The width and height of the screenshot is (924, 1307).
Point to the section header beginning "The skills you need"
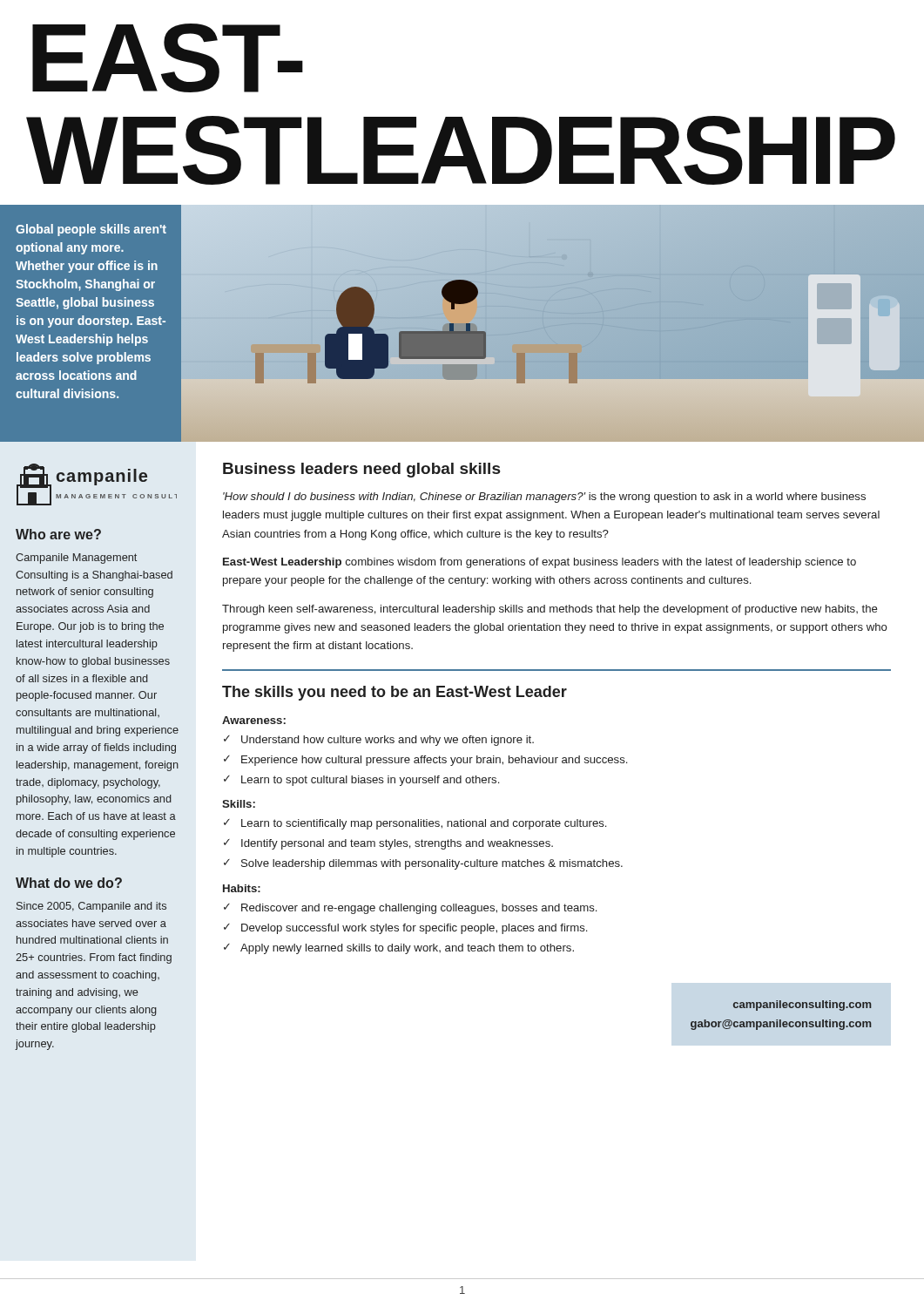point(394,692)
